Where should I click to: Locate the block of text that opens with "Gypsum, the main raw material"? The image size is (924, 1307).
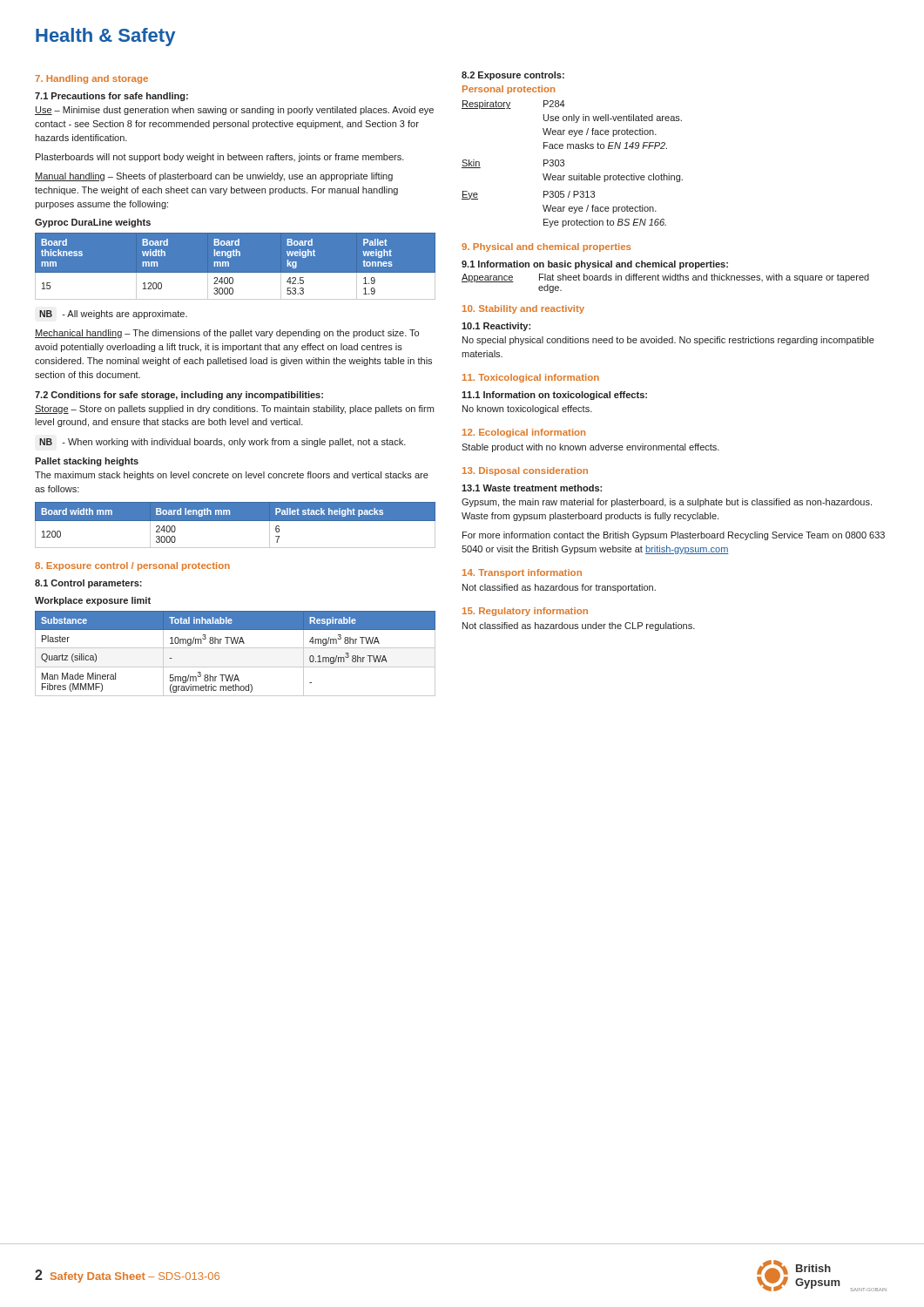[x=675, y=526]
